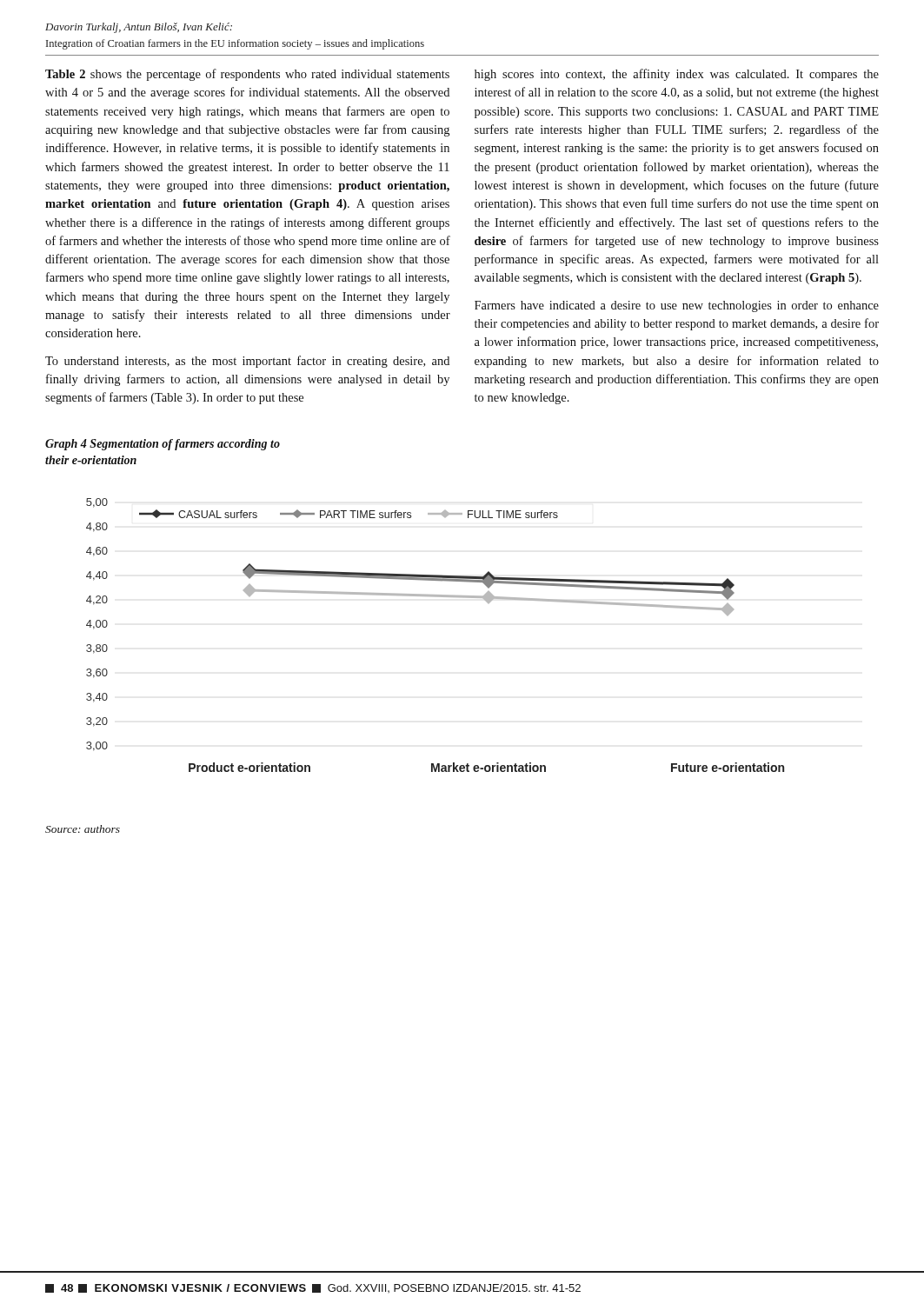This screenshot has height=1304, width=924.
Task: Locate the element starting "Source: authors"
Action: coord(83,829)
